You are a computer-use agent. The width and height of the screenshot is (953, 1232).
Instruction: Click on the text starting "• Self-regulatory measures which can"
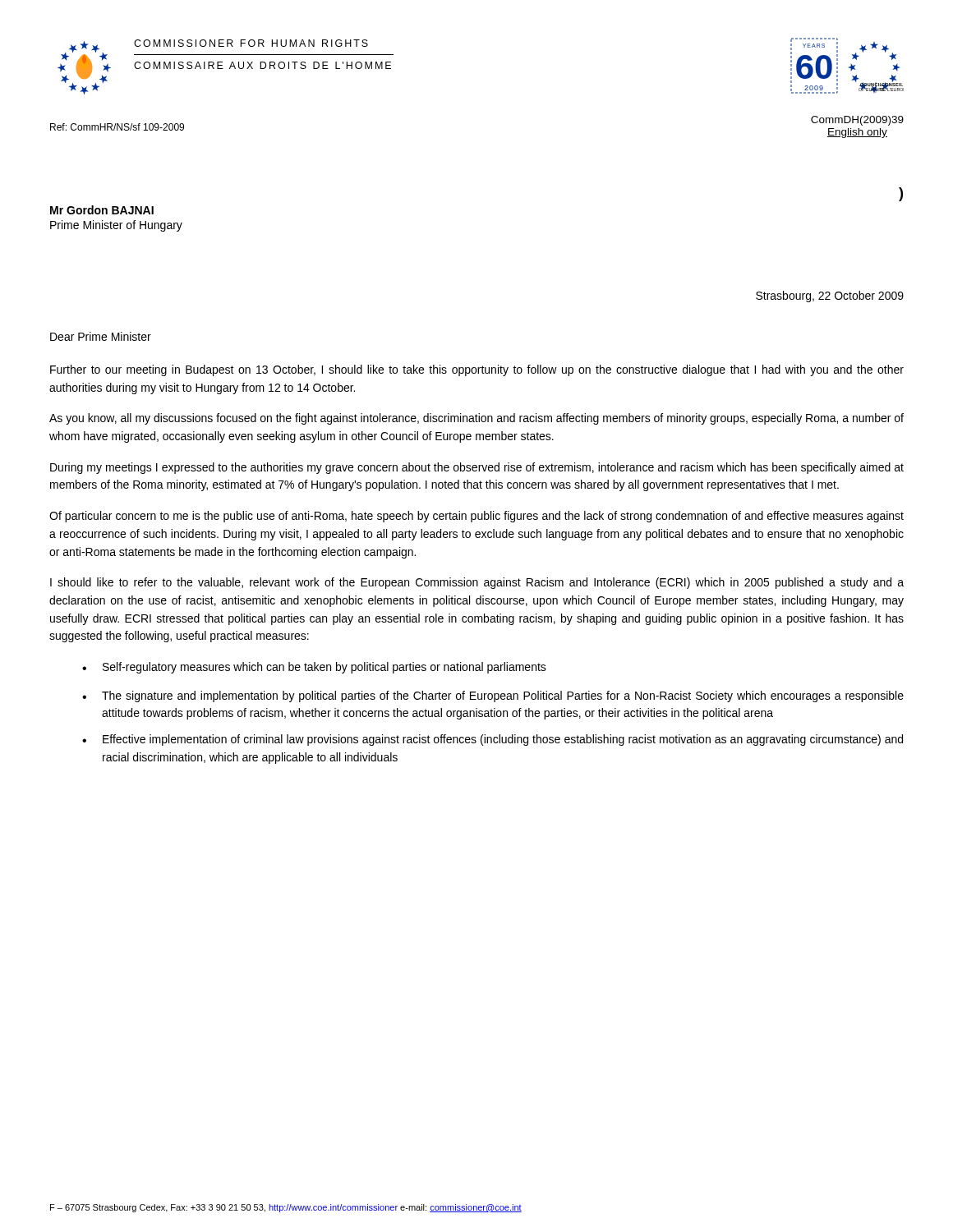click(493, 669)
